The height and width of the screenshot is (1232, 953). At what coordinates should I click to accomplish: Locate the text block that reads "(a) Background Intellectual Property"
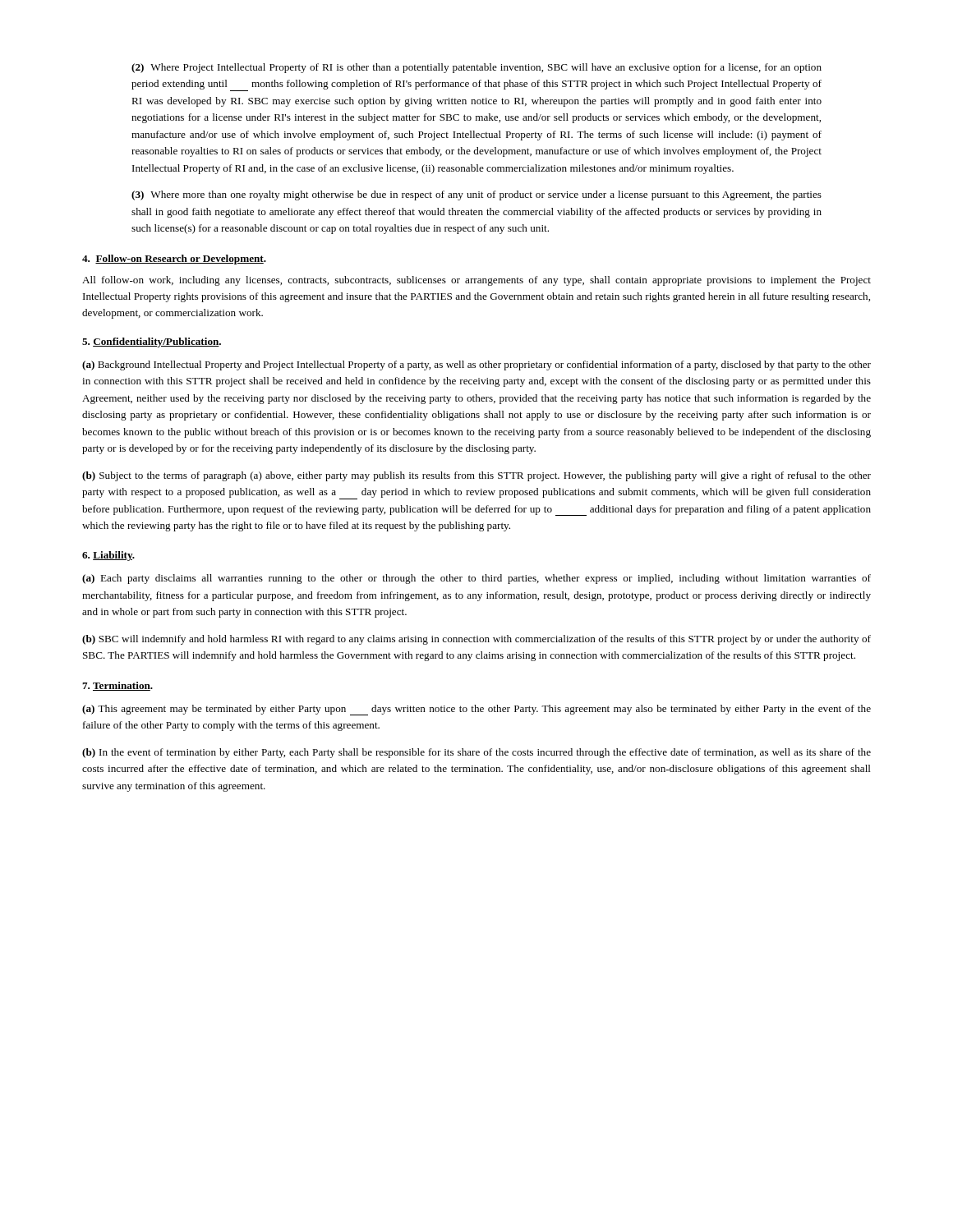476,407
